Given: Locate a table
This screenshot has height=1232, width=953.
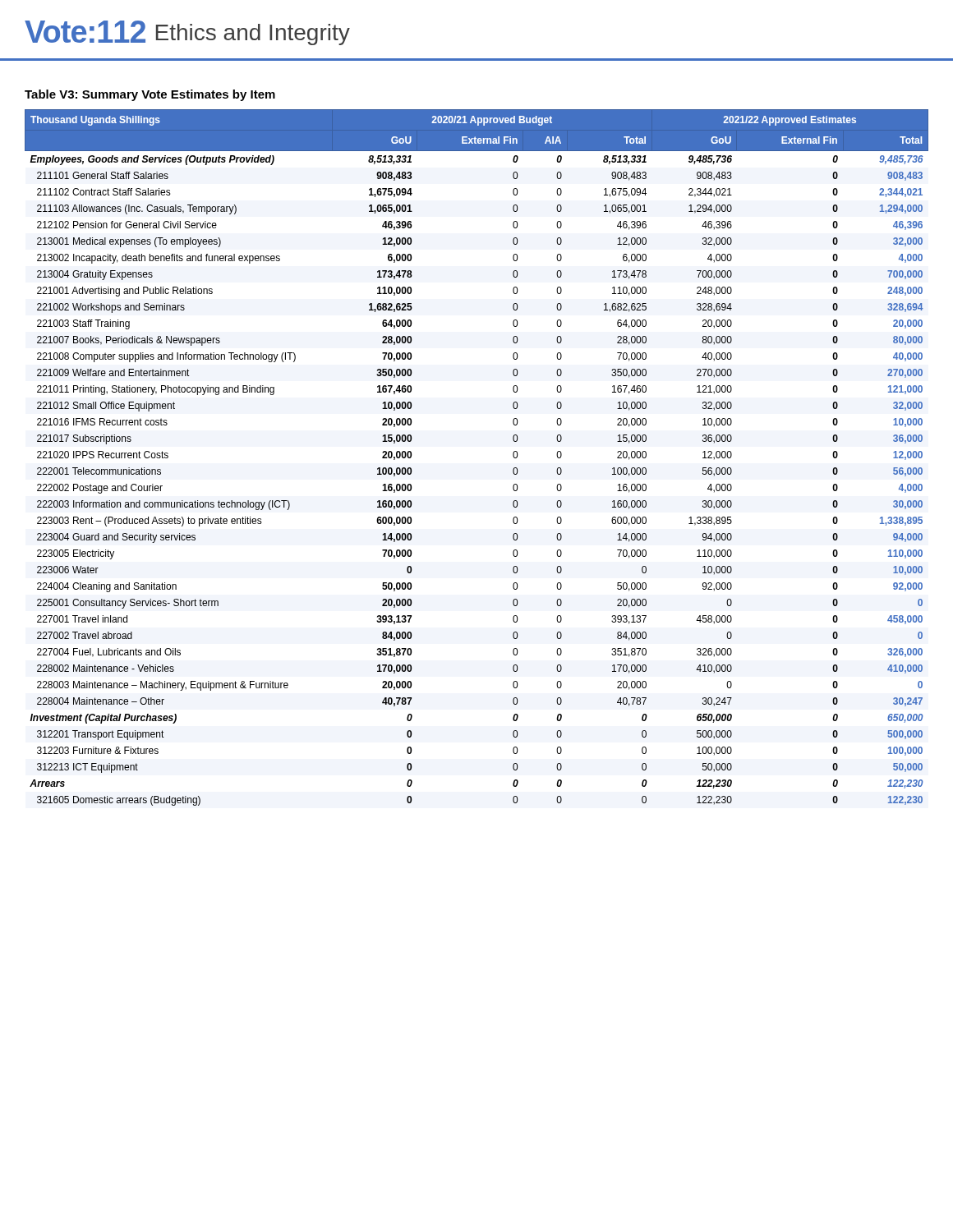Looking at the screenshot, I should 476,459.
